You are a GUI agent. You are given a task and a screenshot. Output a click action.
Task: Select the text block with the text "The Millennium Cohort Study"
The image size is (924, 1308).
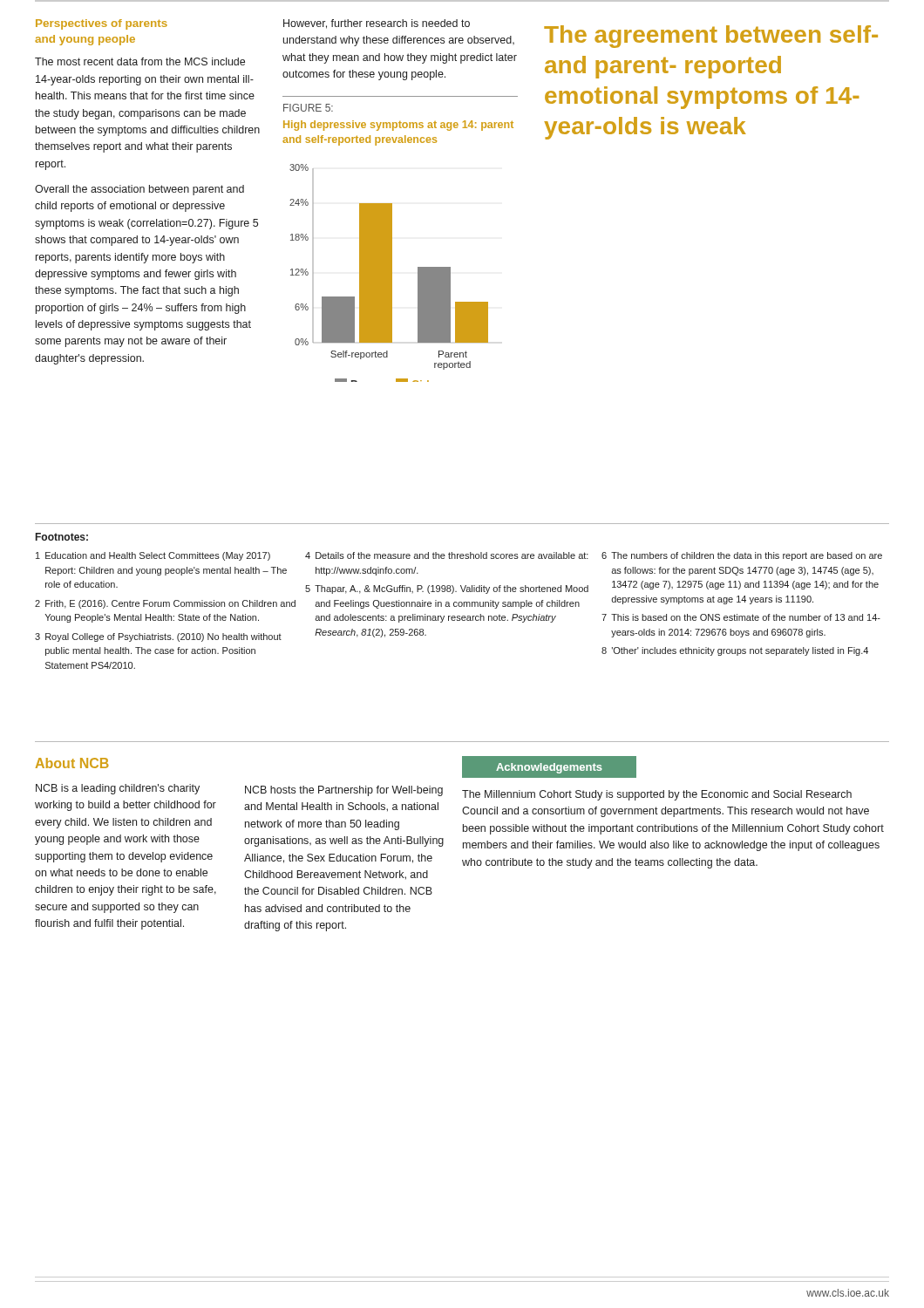click(x=673, y=828)
